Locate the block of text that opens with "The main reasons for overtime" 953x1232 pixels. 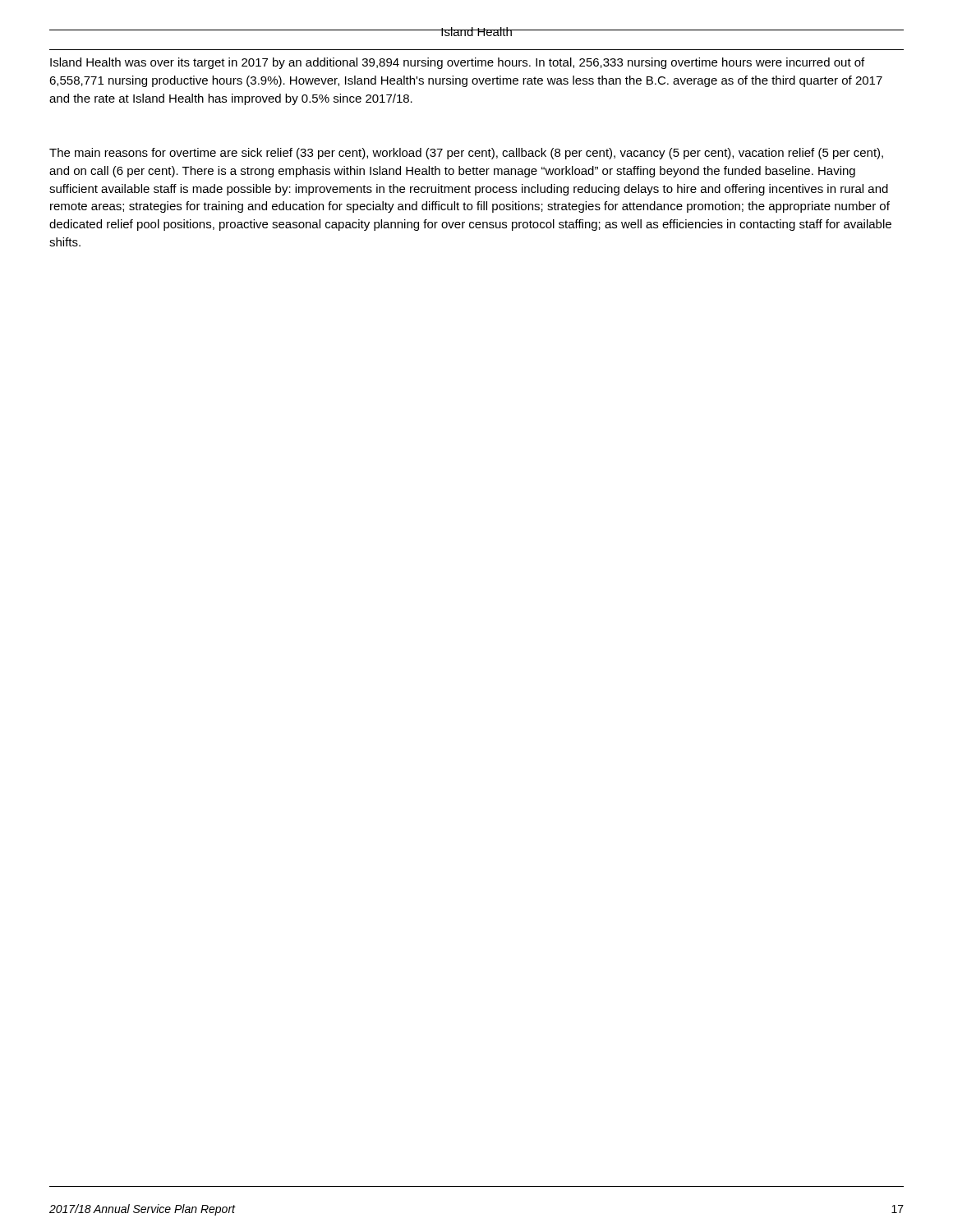click(x=471, y=197)
